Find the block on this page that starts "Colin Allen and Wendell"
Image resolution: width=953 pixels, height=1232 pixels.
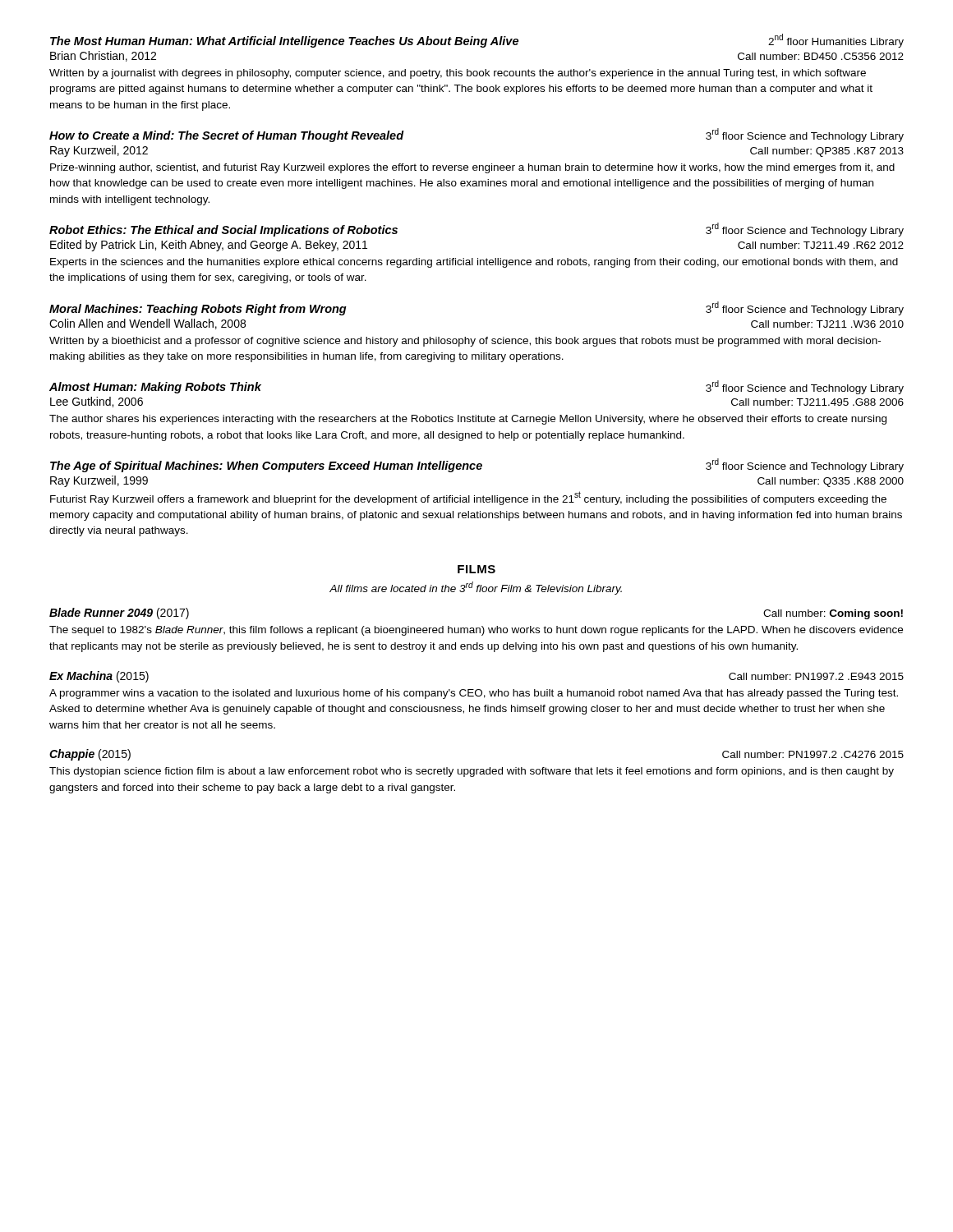pyautogui.click(x=148, y=324)
